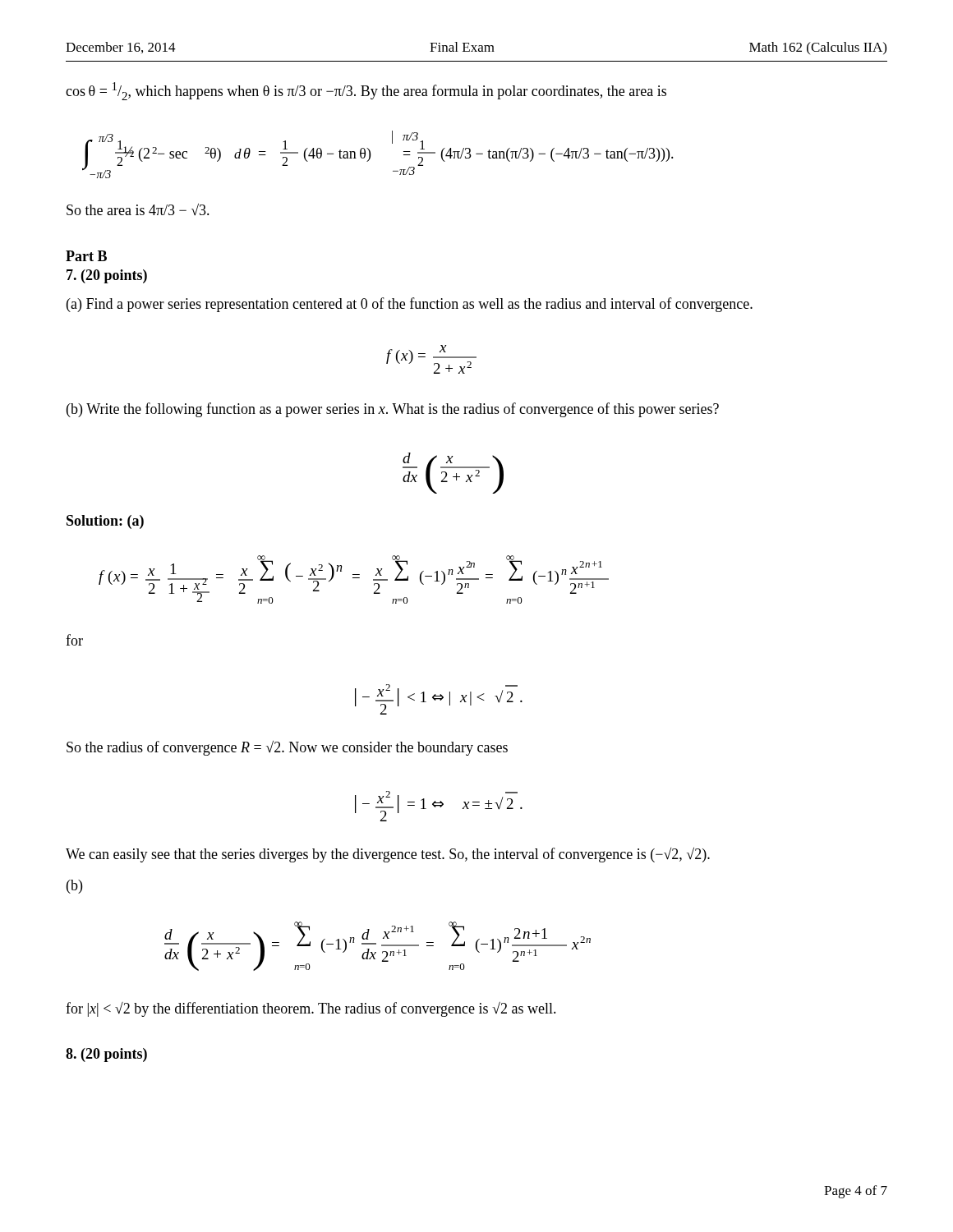Point to "Part B"

tap(86, 257)
